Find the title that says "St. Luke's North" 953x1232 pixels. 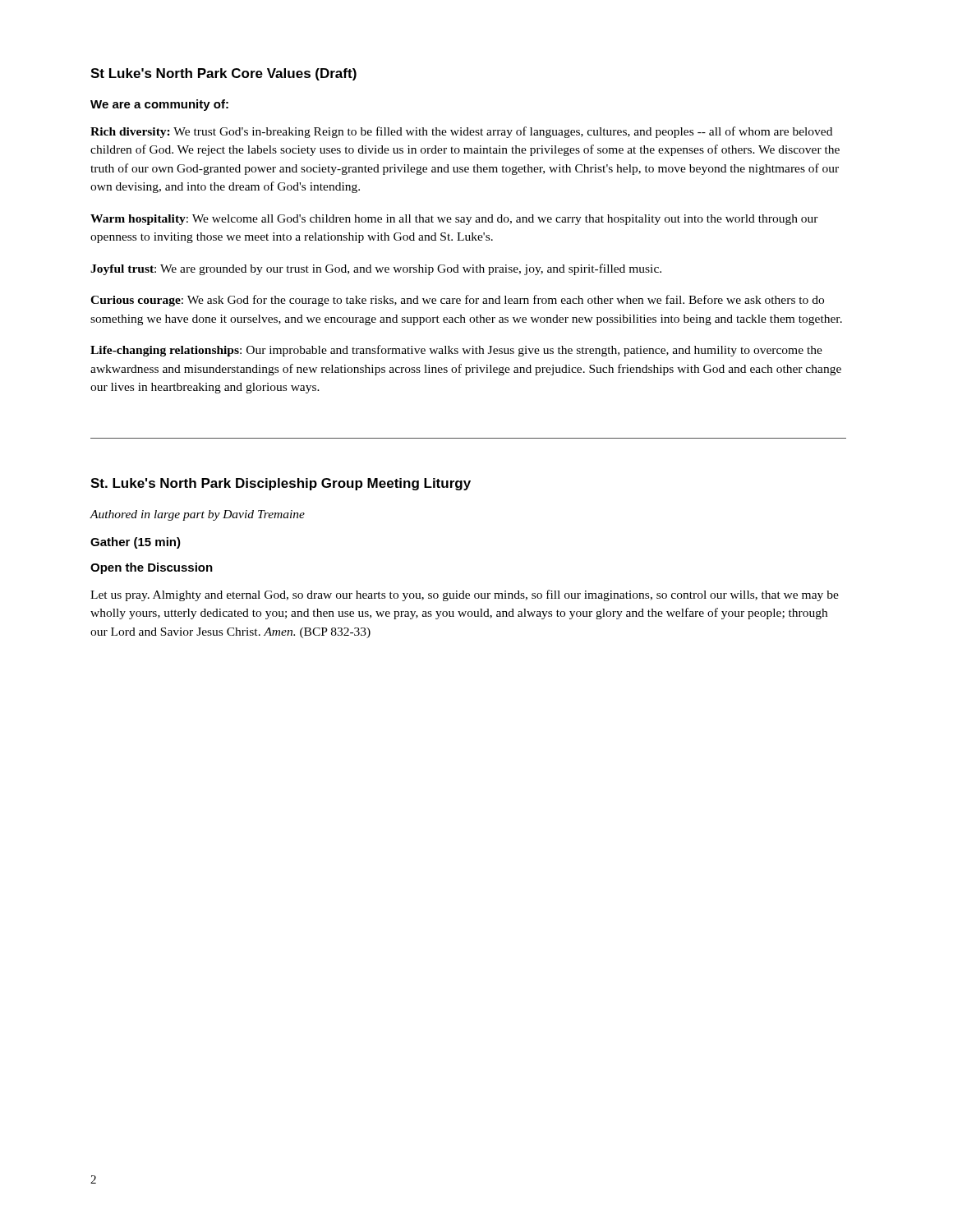281,483
